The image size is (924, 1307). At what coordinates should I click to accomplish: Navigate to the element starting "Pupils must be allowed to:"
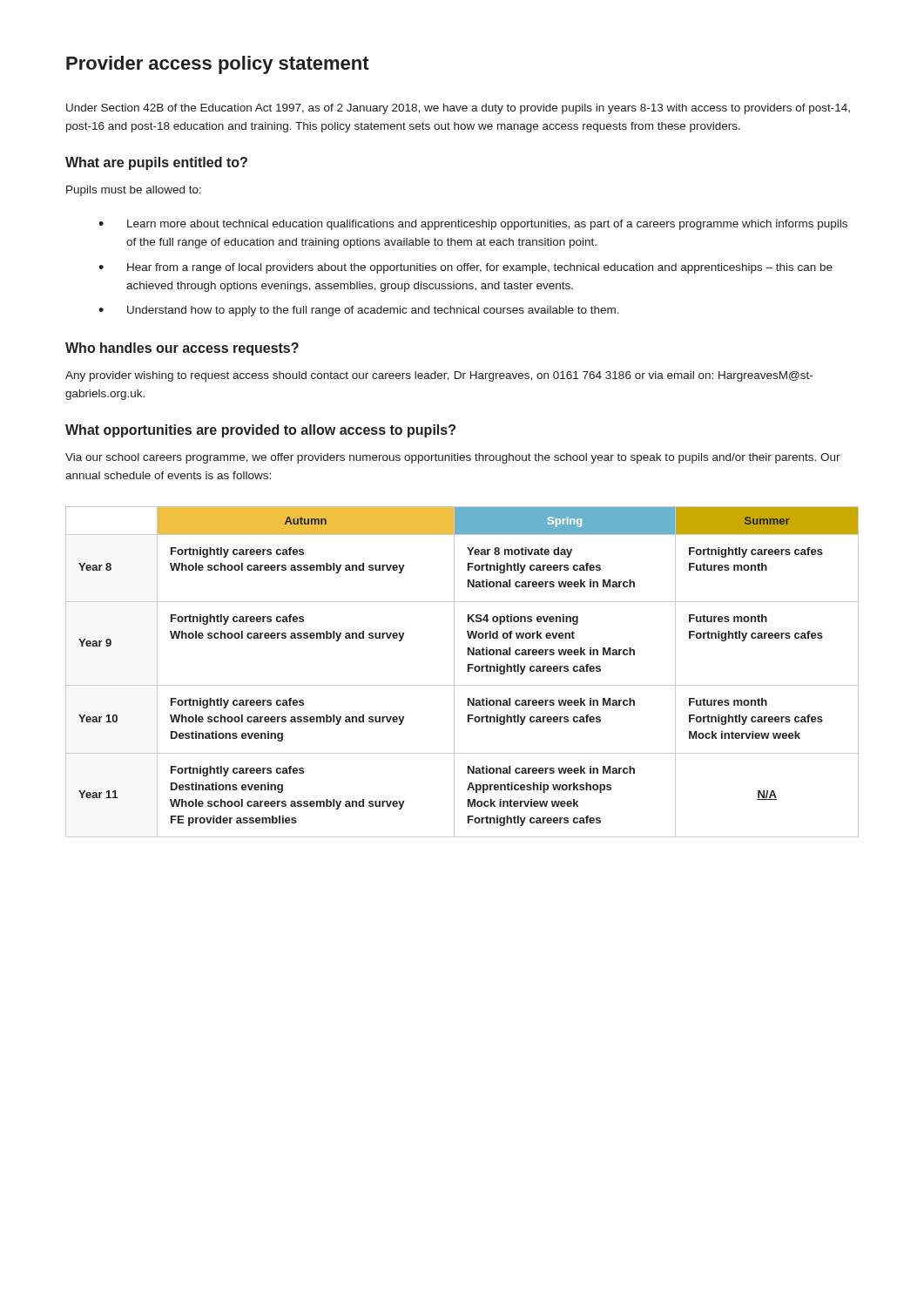pos(134,189)
